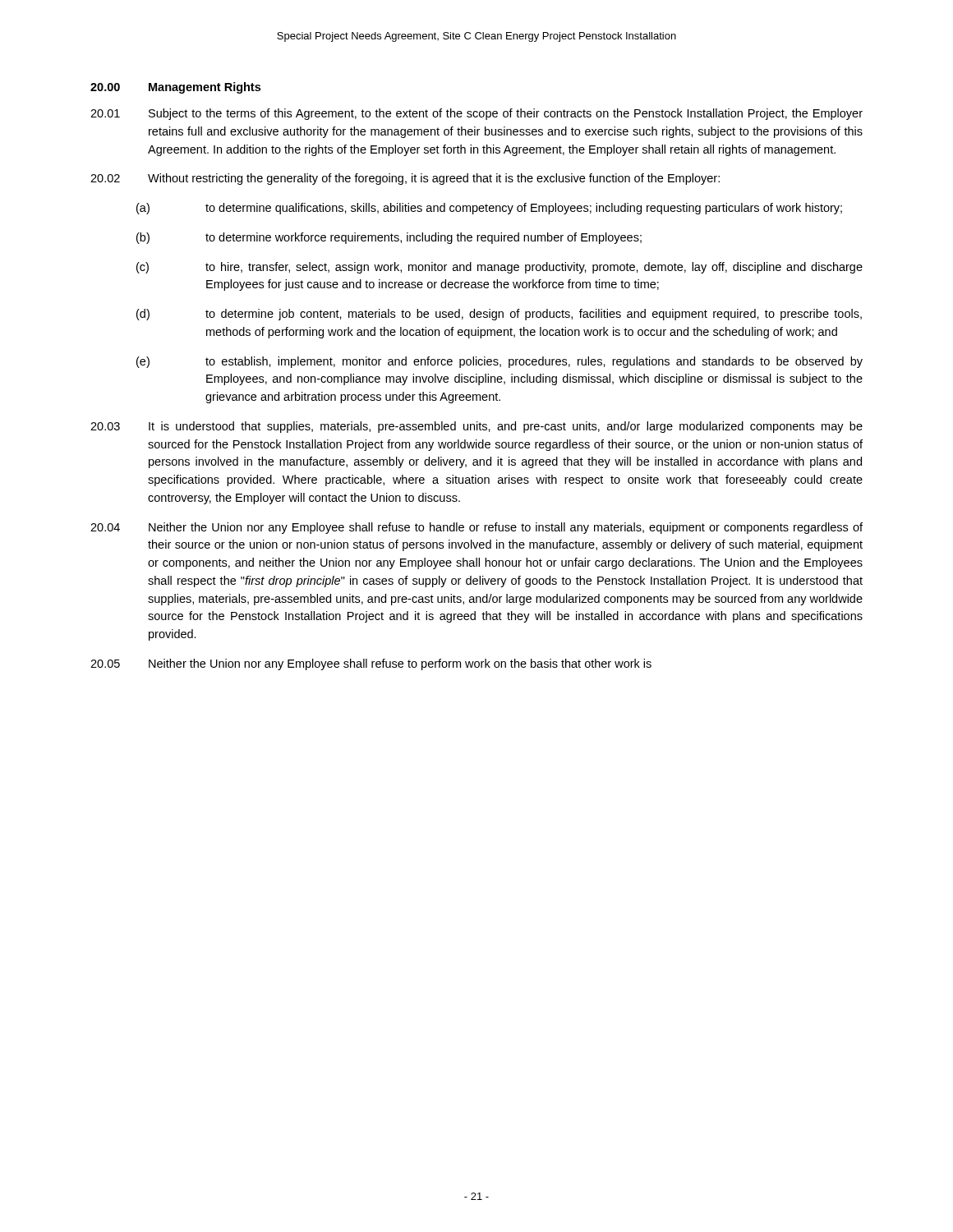
Task: Select the text block that reads "05 Neither the"
Action: click(x=476, y=664)
